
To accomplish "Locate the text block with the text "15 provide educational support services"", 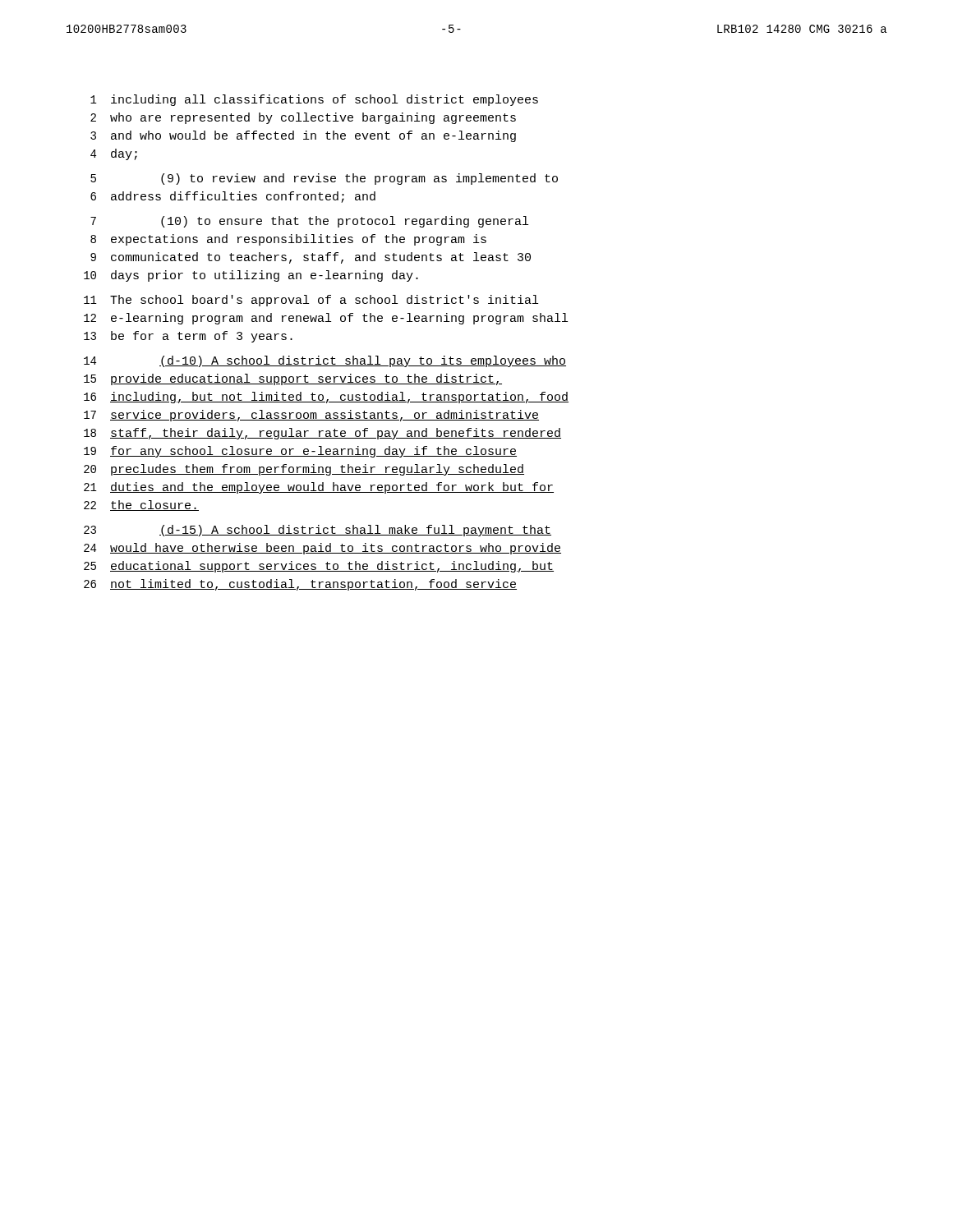I will [x=476, y=380].
